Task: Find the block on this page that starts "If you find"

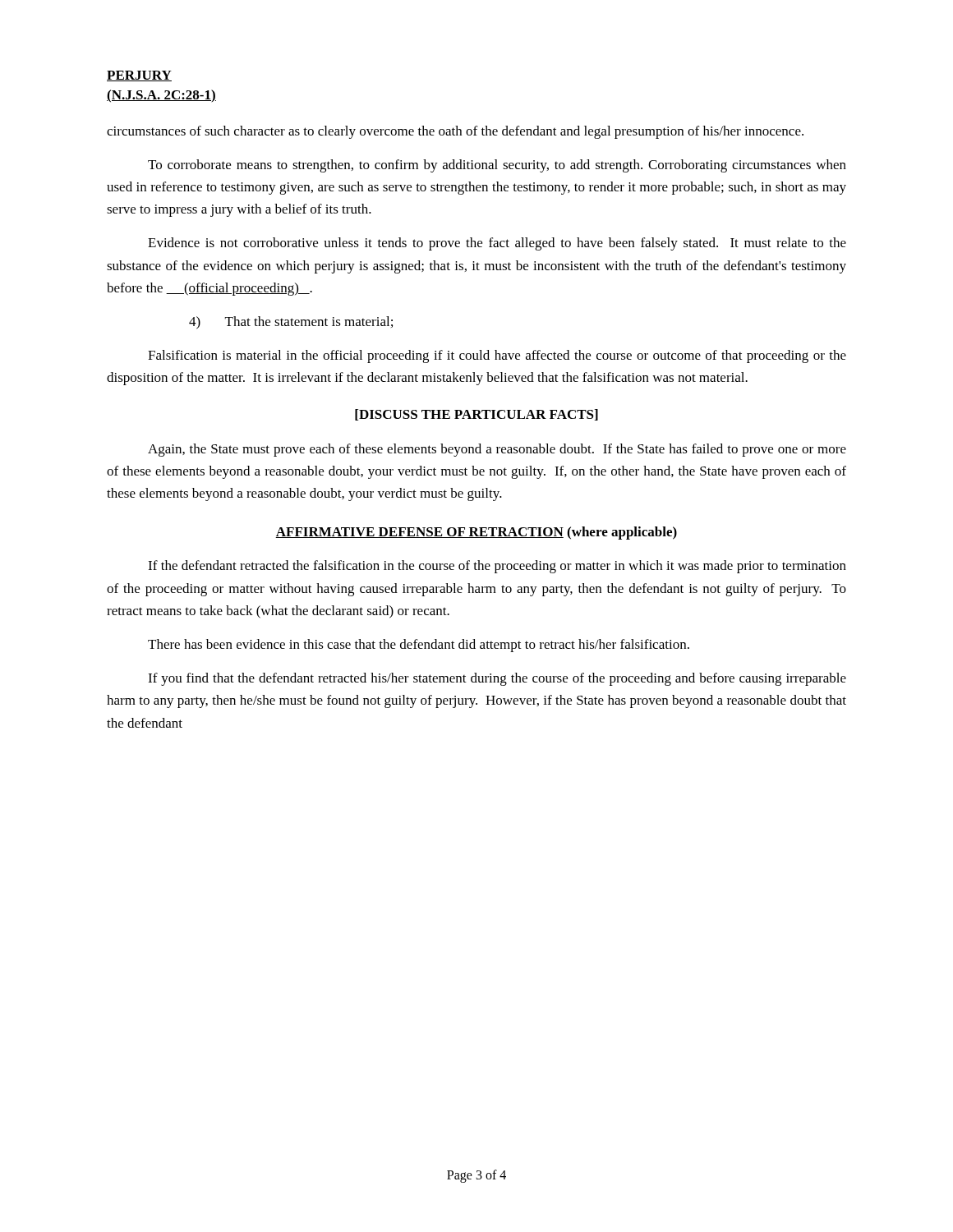Action: coord(476,701)
